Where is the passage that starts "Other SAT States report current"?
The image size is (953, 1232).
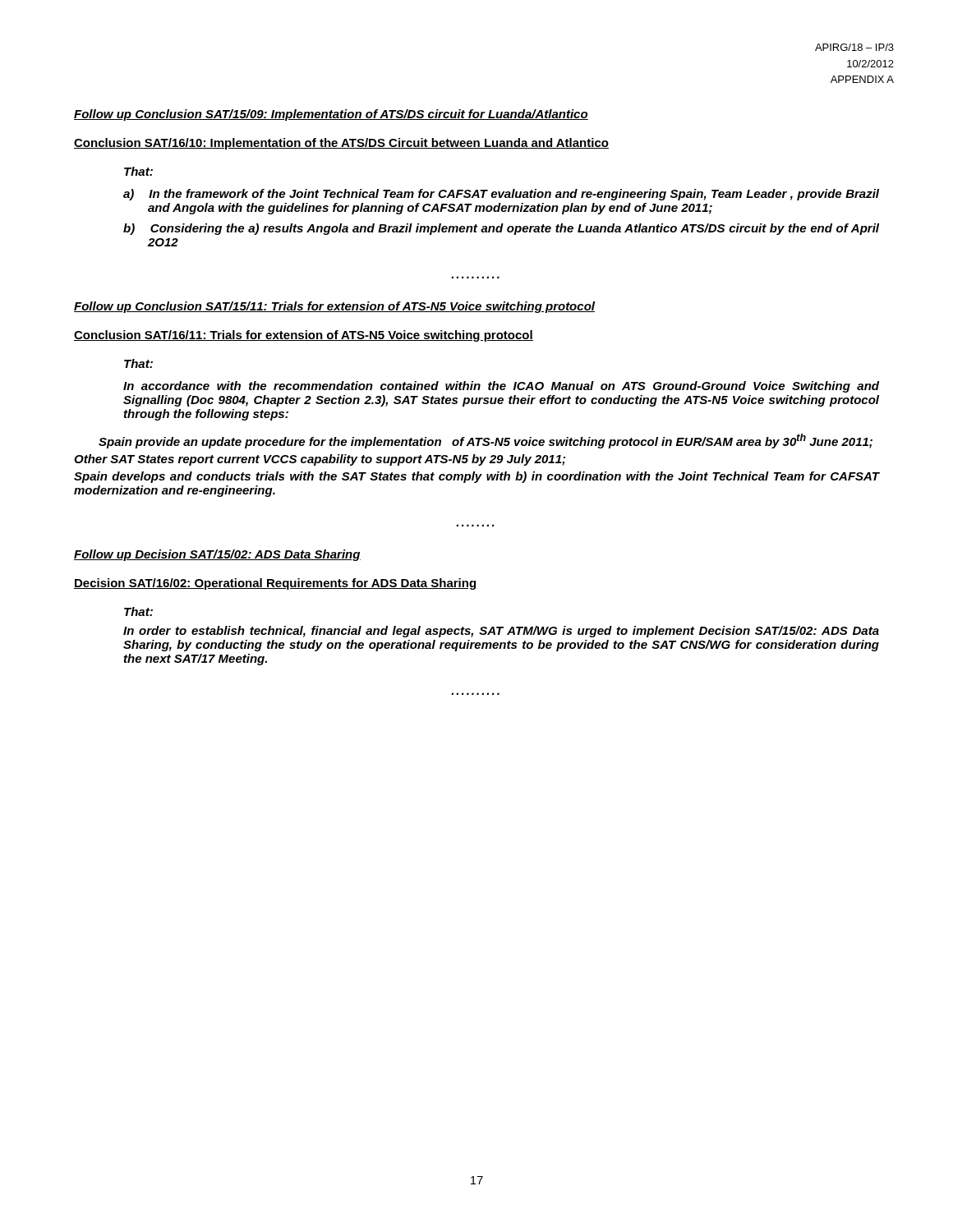(320, 459)
